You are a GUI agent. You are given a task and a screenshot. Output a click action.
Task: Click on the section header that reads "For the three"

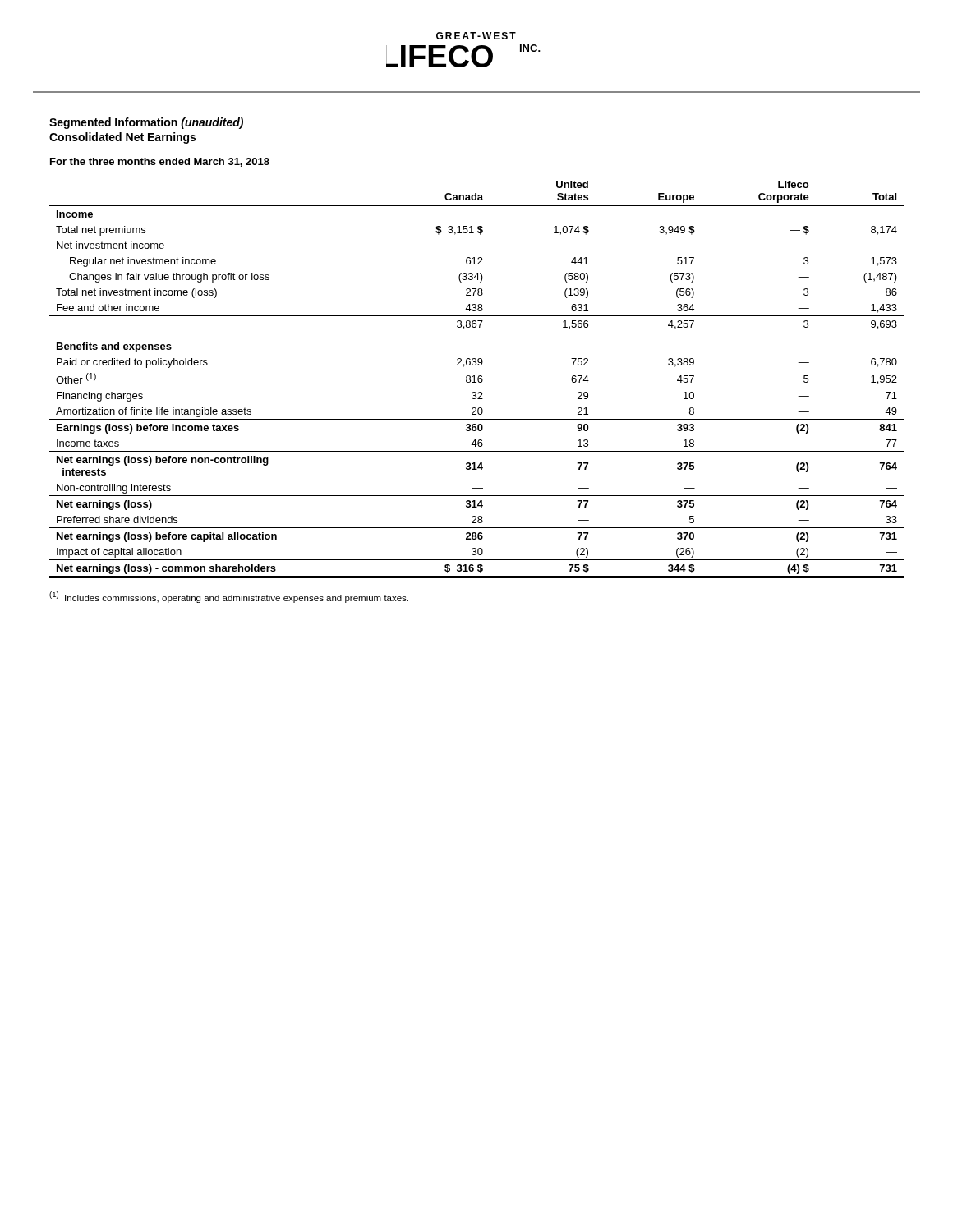point(159,161)
